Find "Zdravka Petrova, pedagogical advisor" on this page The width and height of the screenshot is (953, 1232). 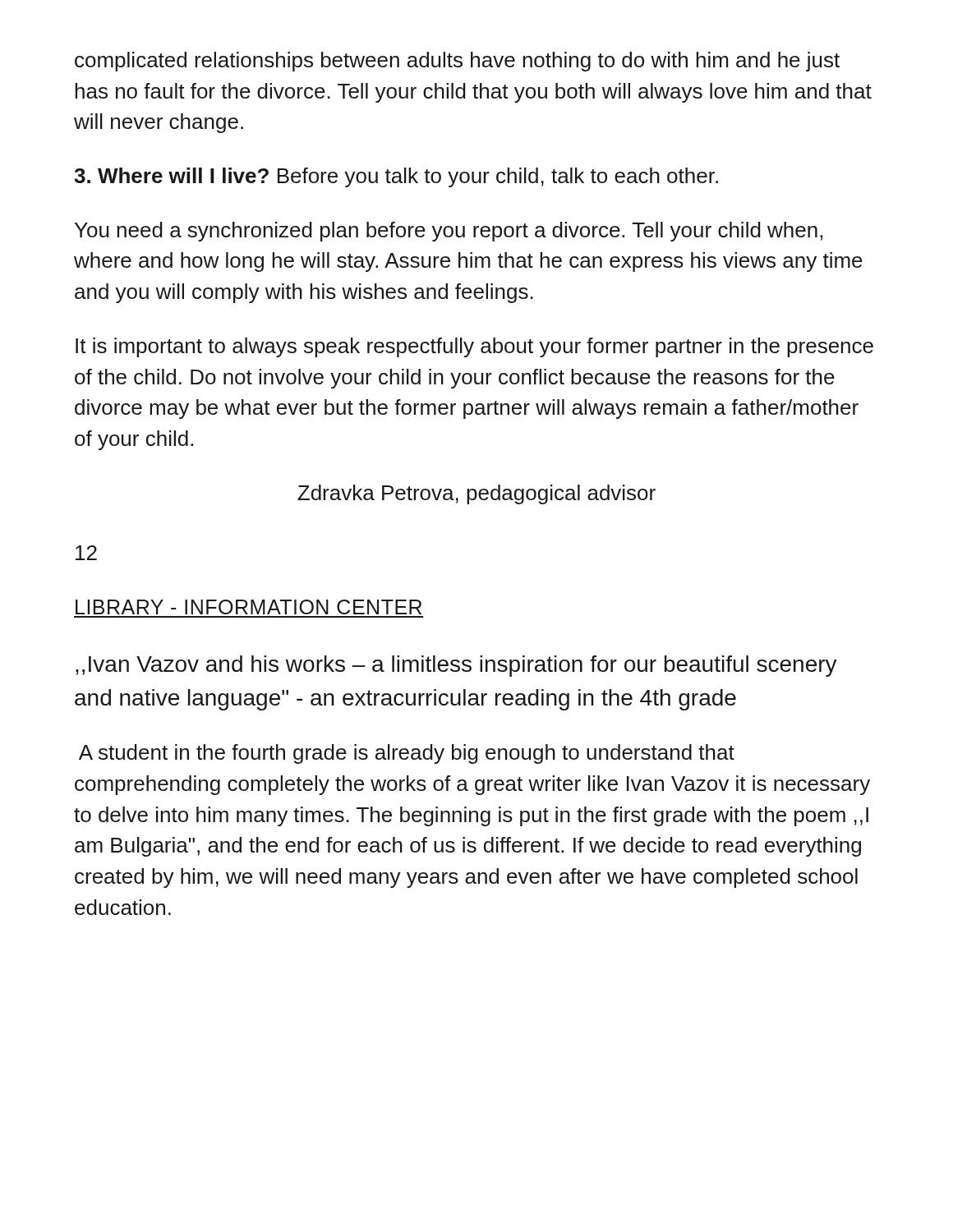point(476,492)
